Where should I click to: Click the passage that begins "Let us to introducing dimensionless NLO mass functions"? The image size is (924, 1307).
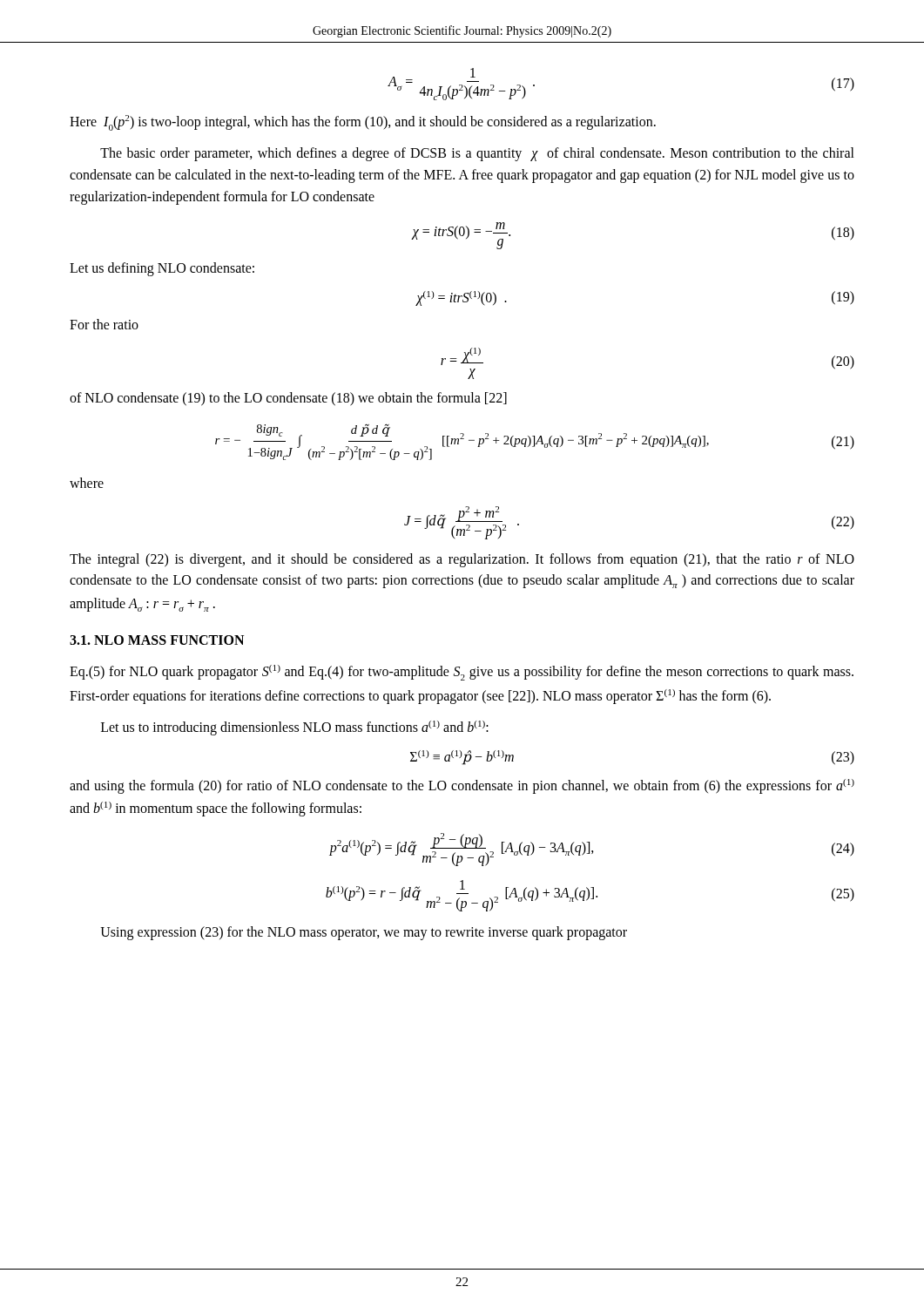point(462,728)
